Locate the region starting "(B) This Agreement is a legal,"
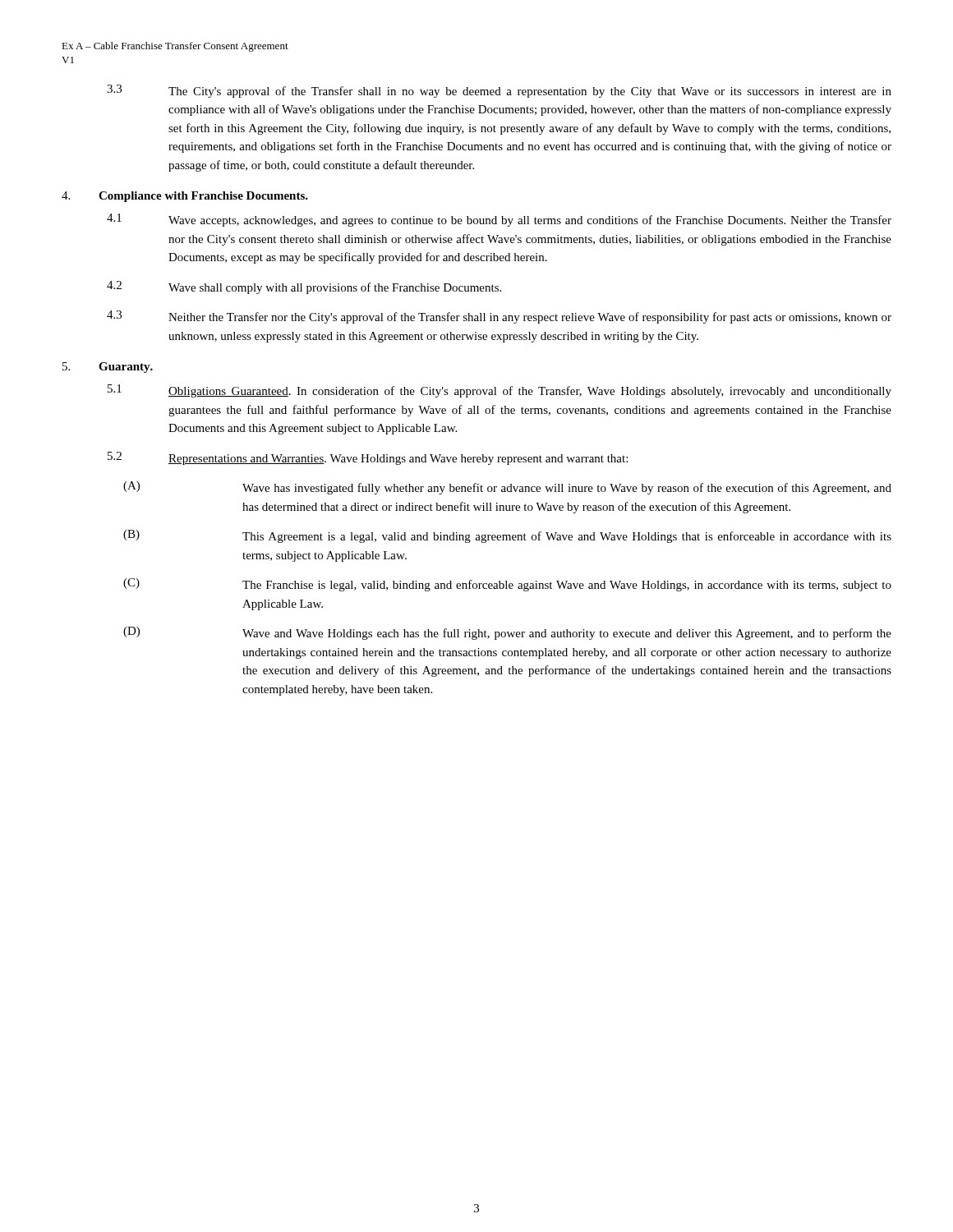This screenshot has height=1232, width=953. (476, 546)
